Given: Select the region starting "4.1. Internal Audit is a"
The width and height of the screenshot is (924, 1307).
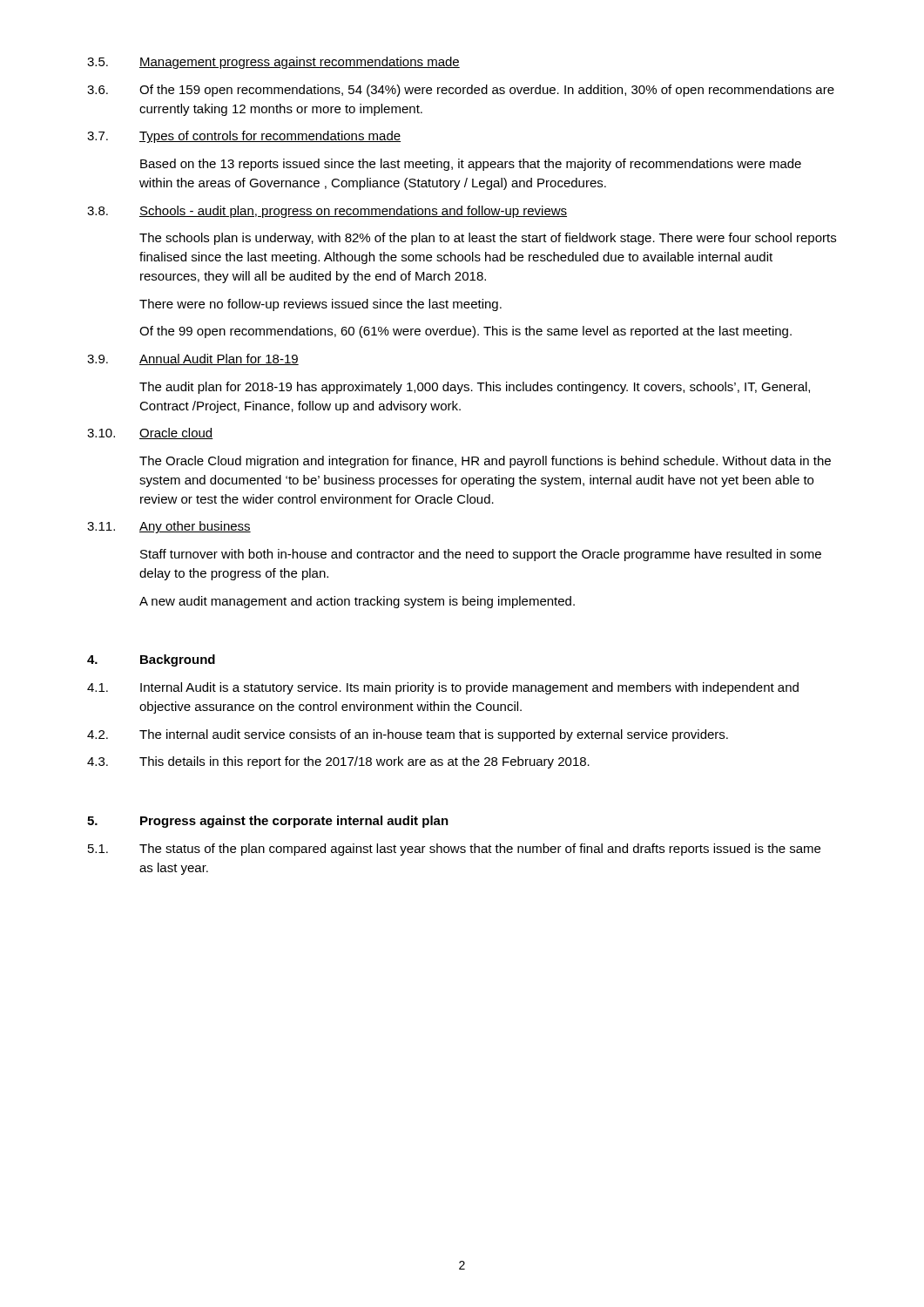Looking at the screenshot, I should click(462, 697).
